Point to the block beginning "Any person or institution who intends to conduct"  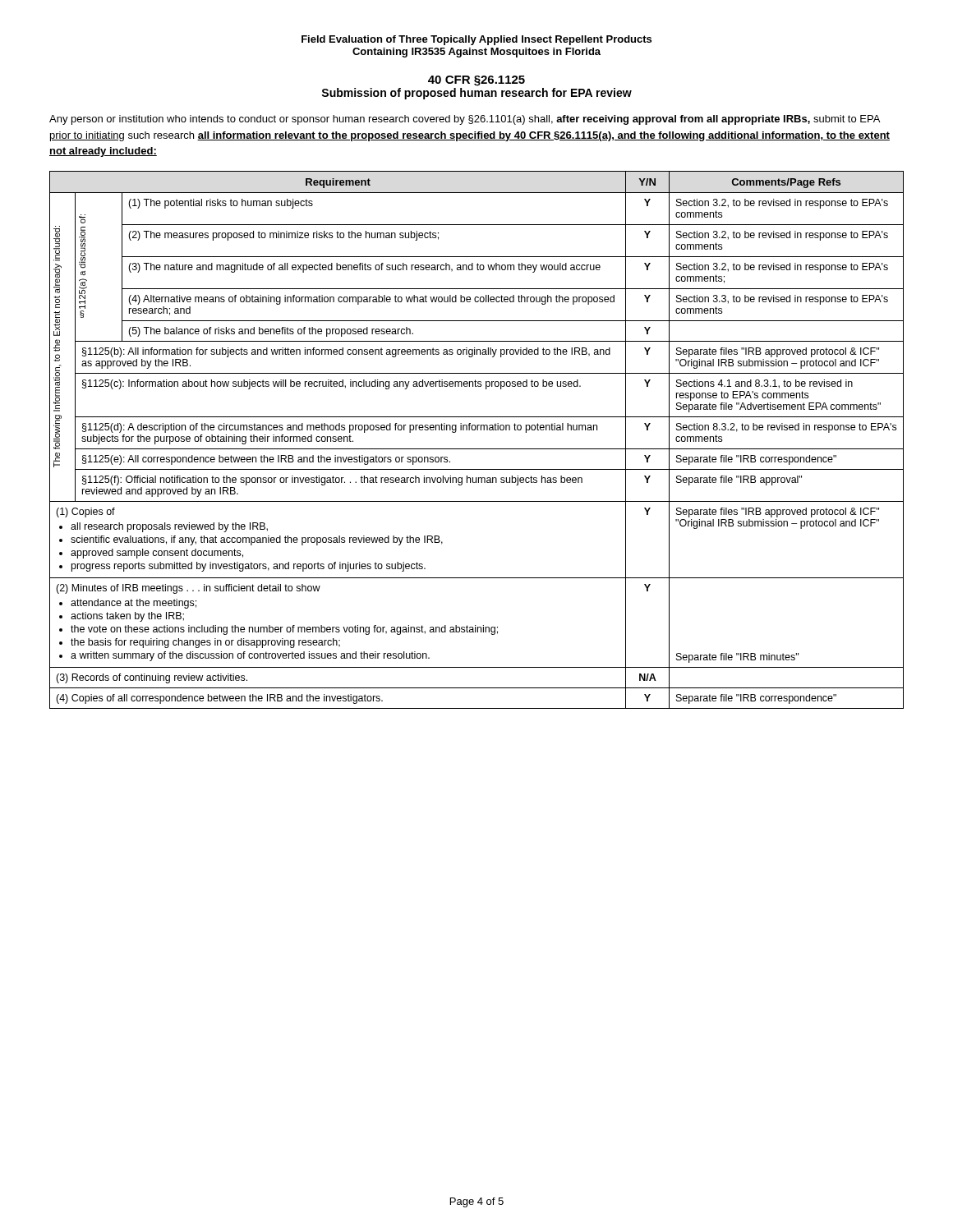[469, 135]
